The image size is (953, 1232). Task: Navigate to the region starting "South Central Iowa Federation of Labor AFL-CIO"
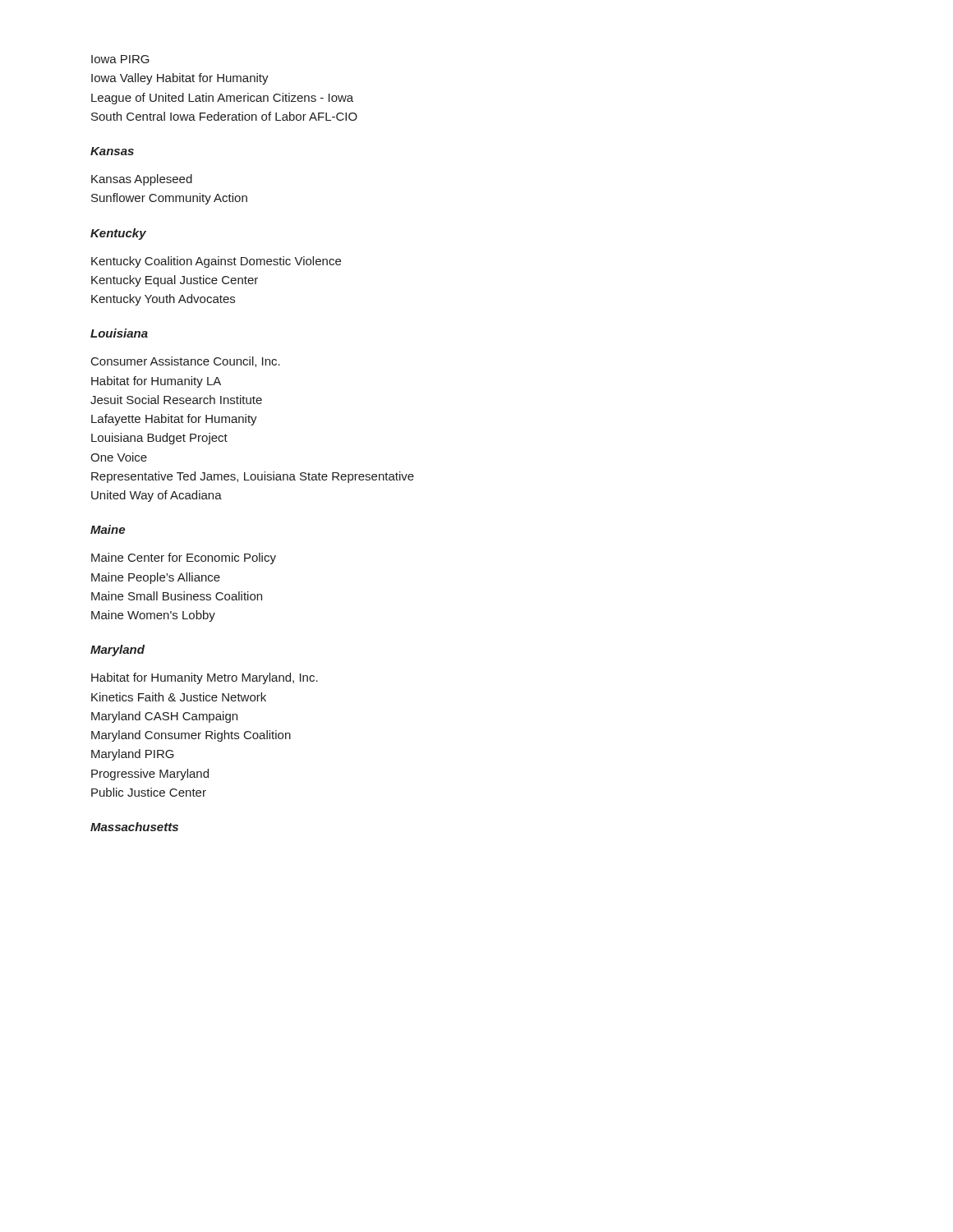(x=224, y=116)
